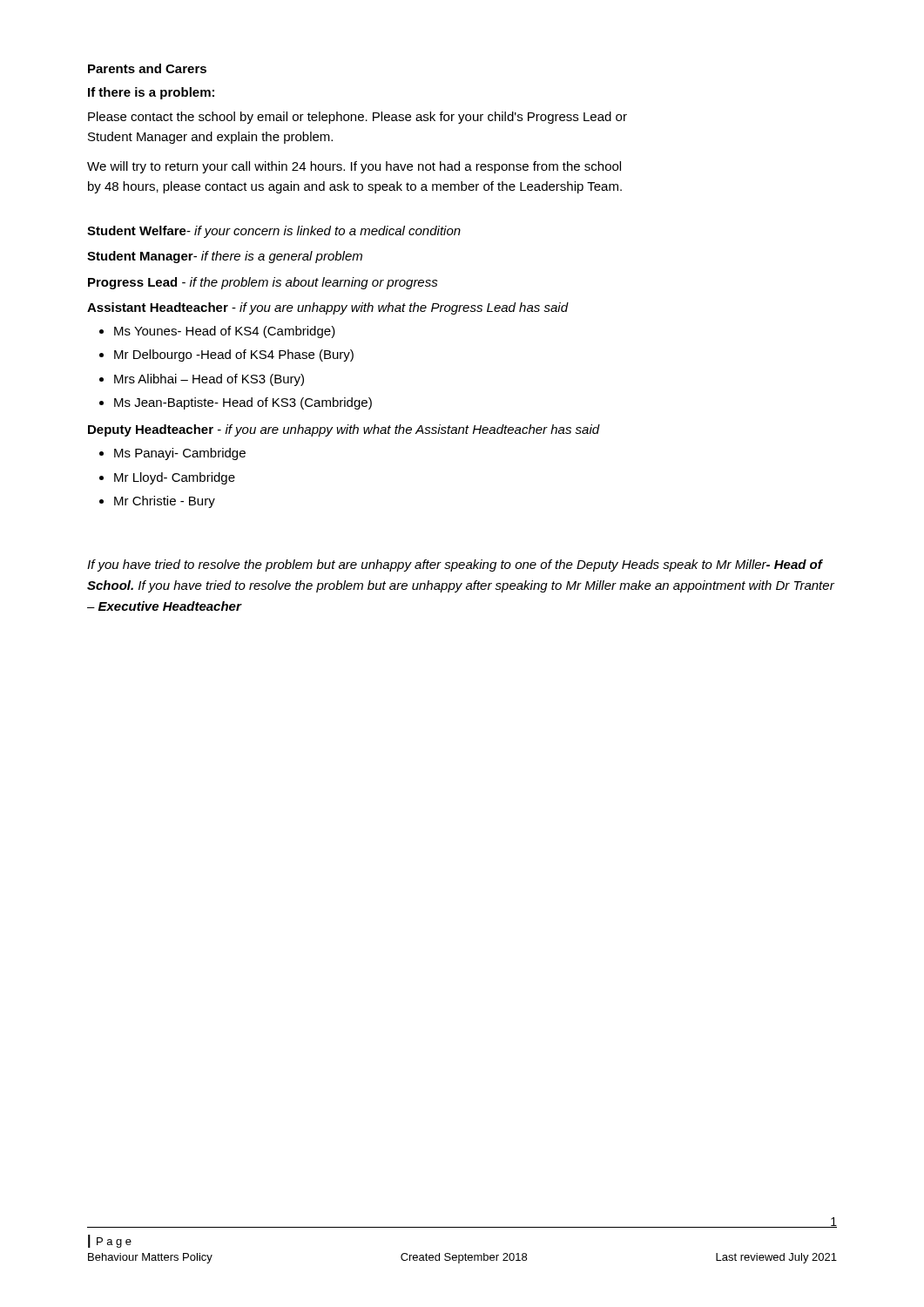
Task: Find the text block that reads "If you have tried to resolve the"
Action: [x=461, y=585]
